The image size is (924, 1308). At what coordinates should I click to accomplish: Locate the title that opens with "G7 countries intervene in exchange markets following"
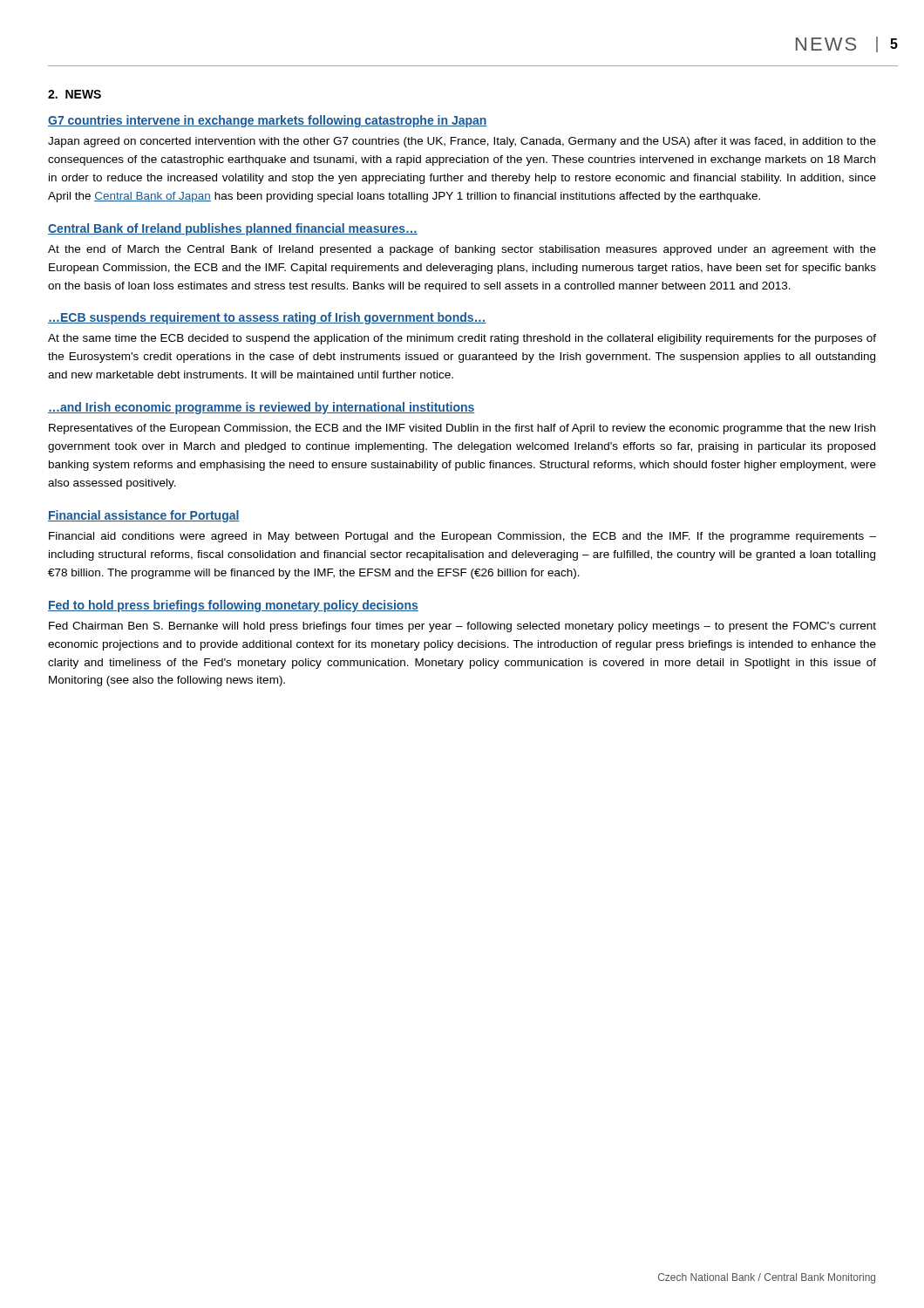[x=267, y=120]
